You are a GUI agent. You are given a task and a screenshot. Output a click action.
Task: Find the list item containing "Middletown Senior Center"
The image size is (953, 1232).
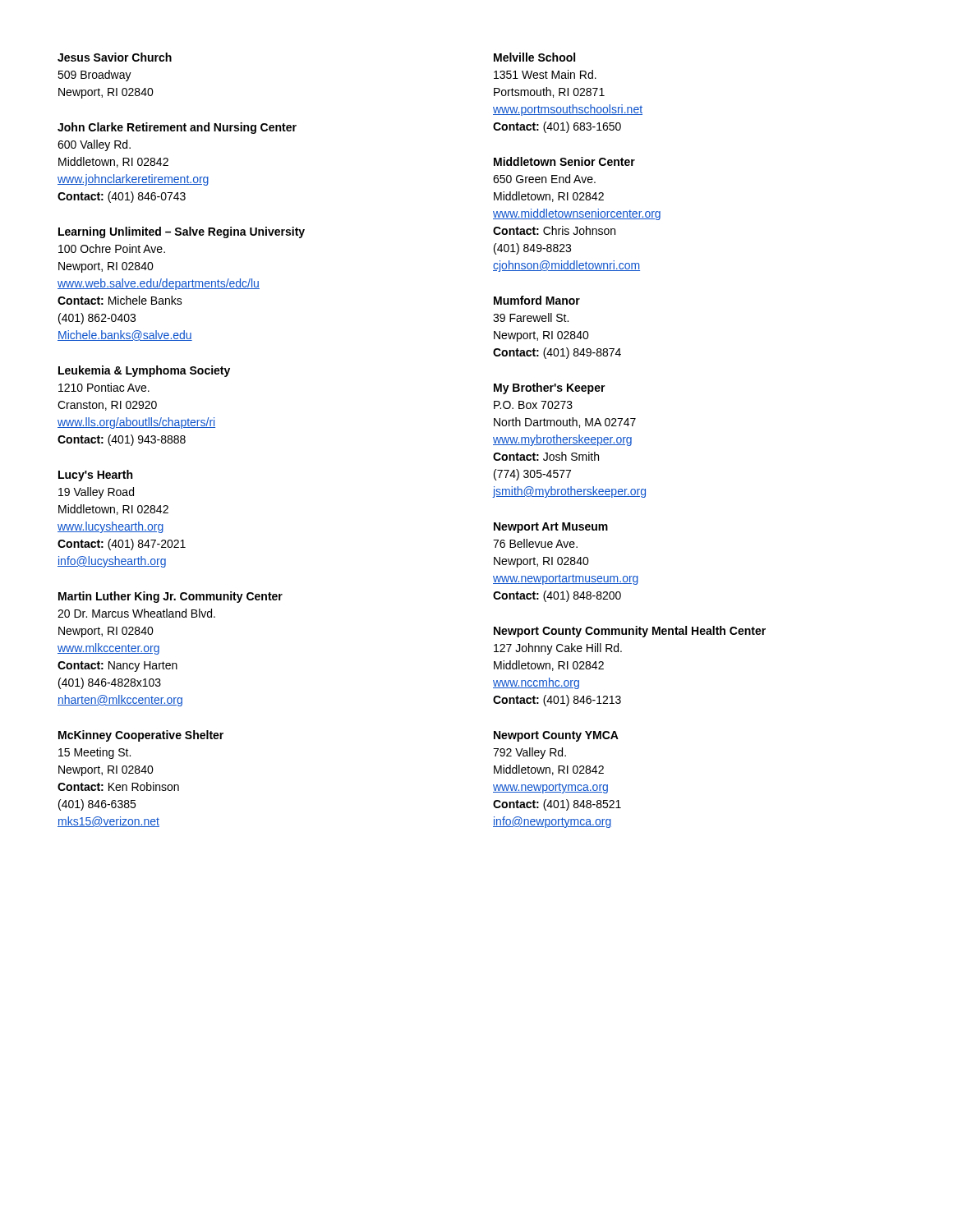point(564,161)
